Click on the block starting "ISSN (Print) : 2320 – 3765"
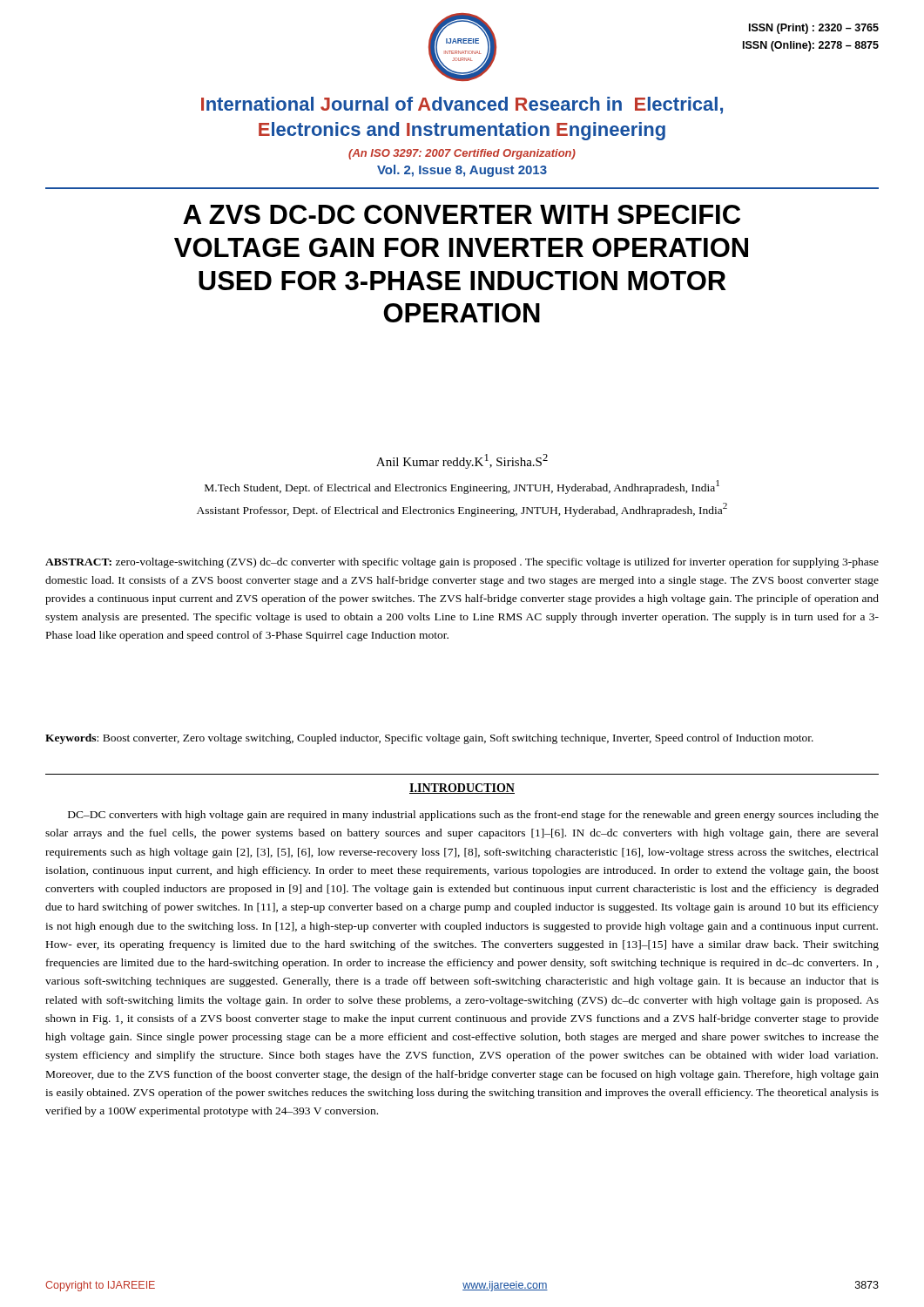Screen dimensions: 1307x924 coord(810,37)
